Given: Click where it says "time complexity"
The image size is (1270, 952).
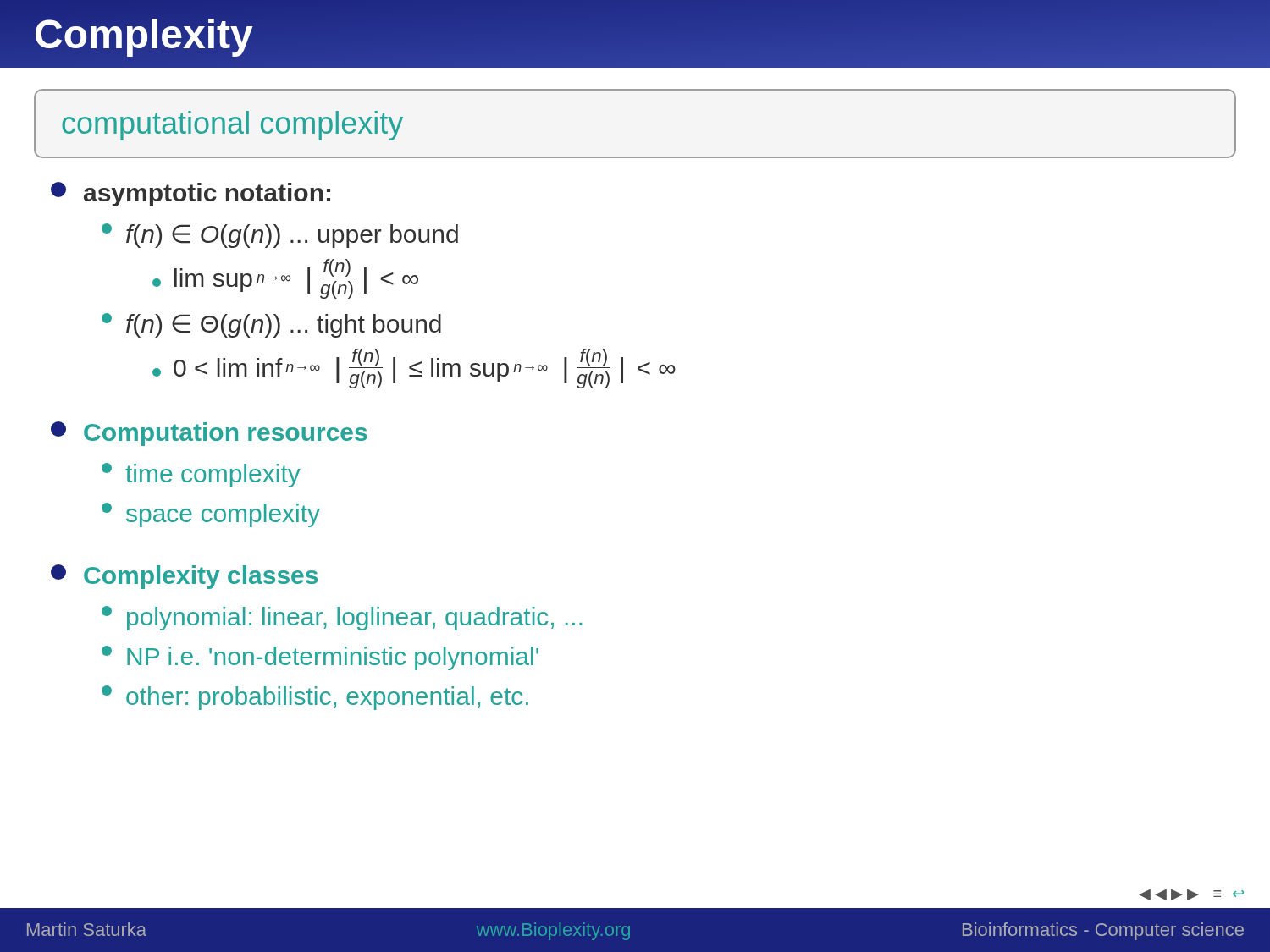Looking at the screenshot, I should 201,473.
